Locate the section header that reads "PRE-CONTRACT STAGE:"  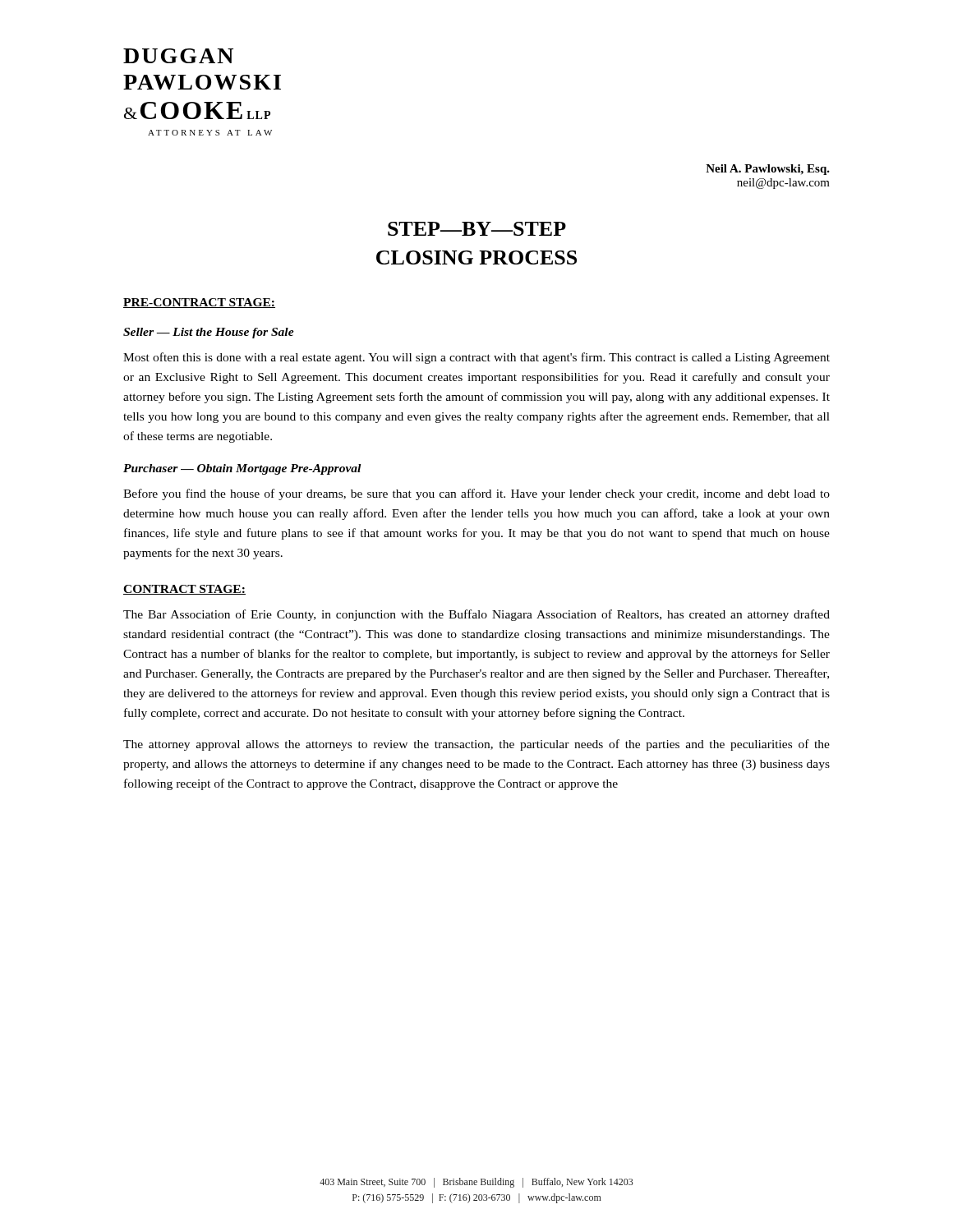[199, 302]
